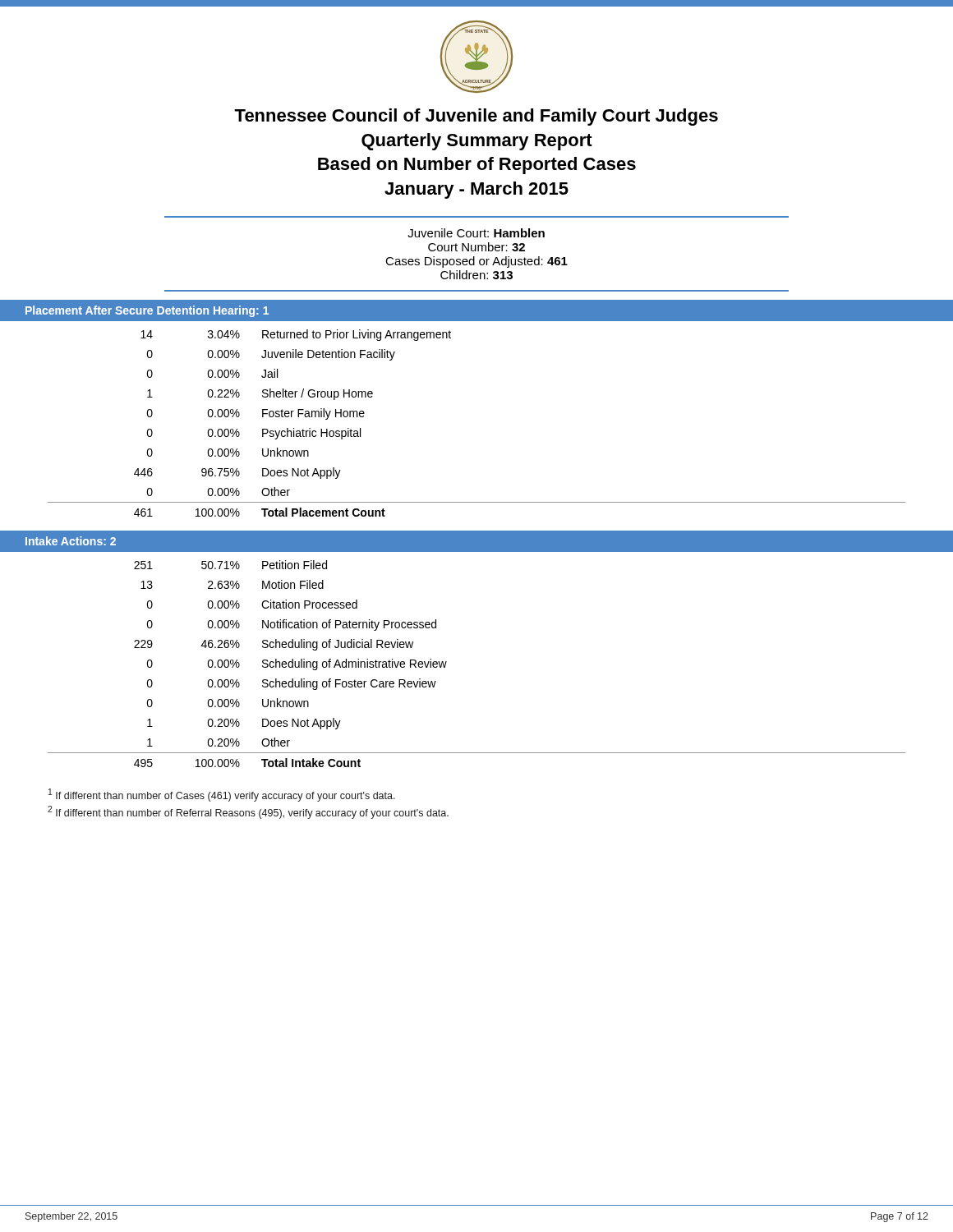
Task: Click on the logo
Action: click(476, 48)
